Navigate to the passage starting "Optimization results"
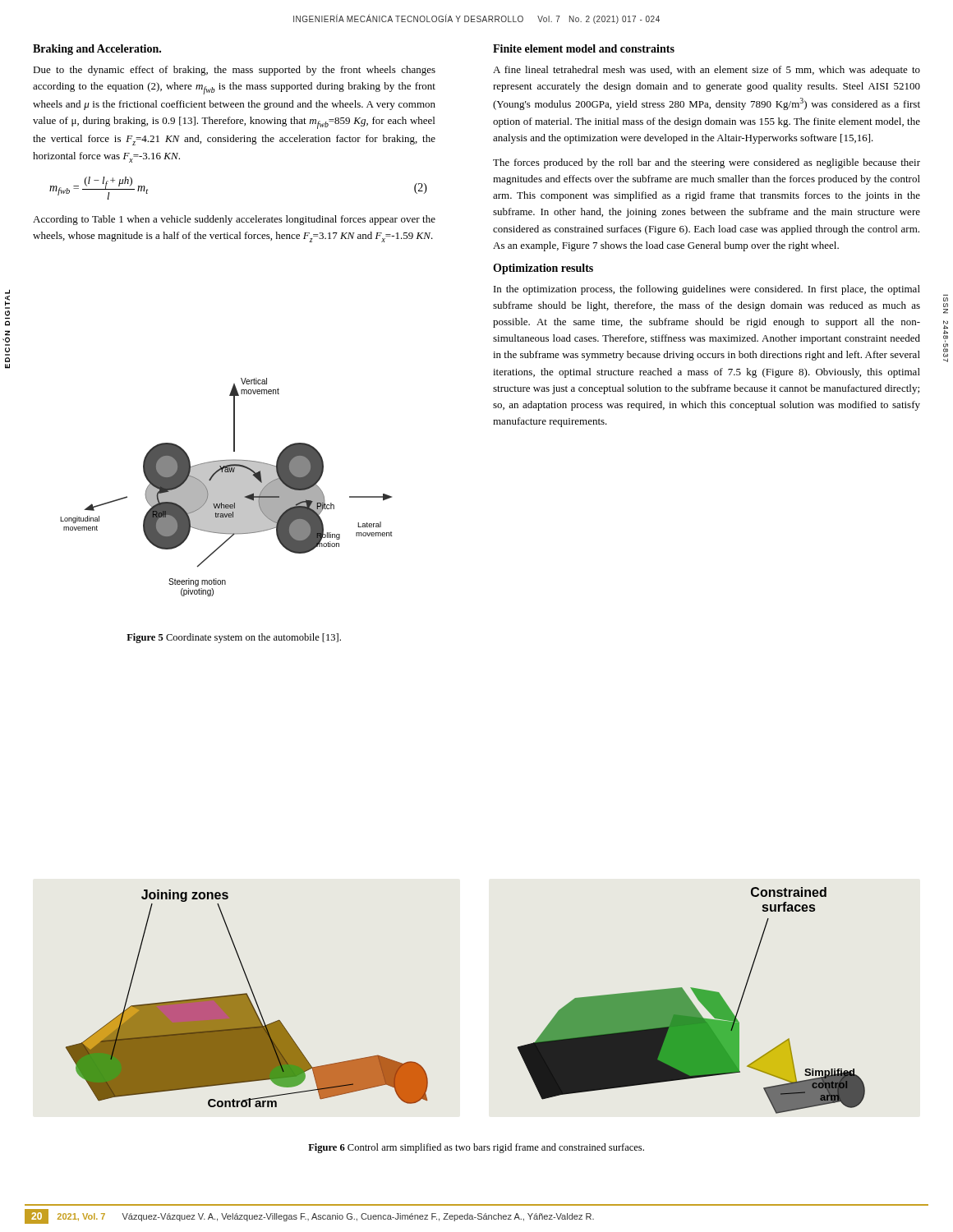The height and width of the screenshot is (1232, 953). (543, 268)
